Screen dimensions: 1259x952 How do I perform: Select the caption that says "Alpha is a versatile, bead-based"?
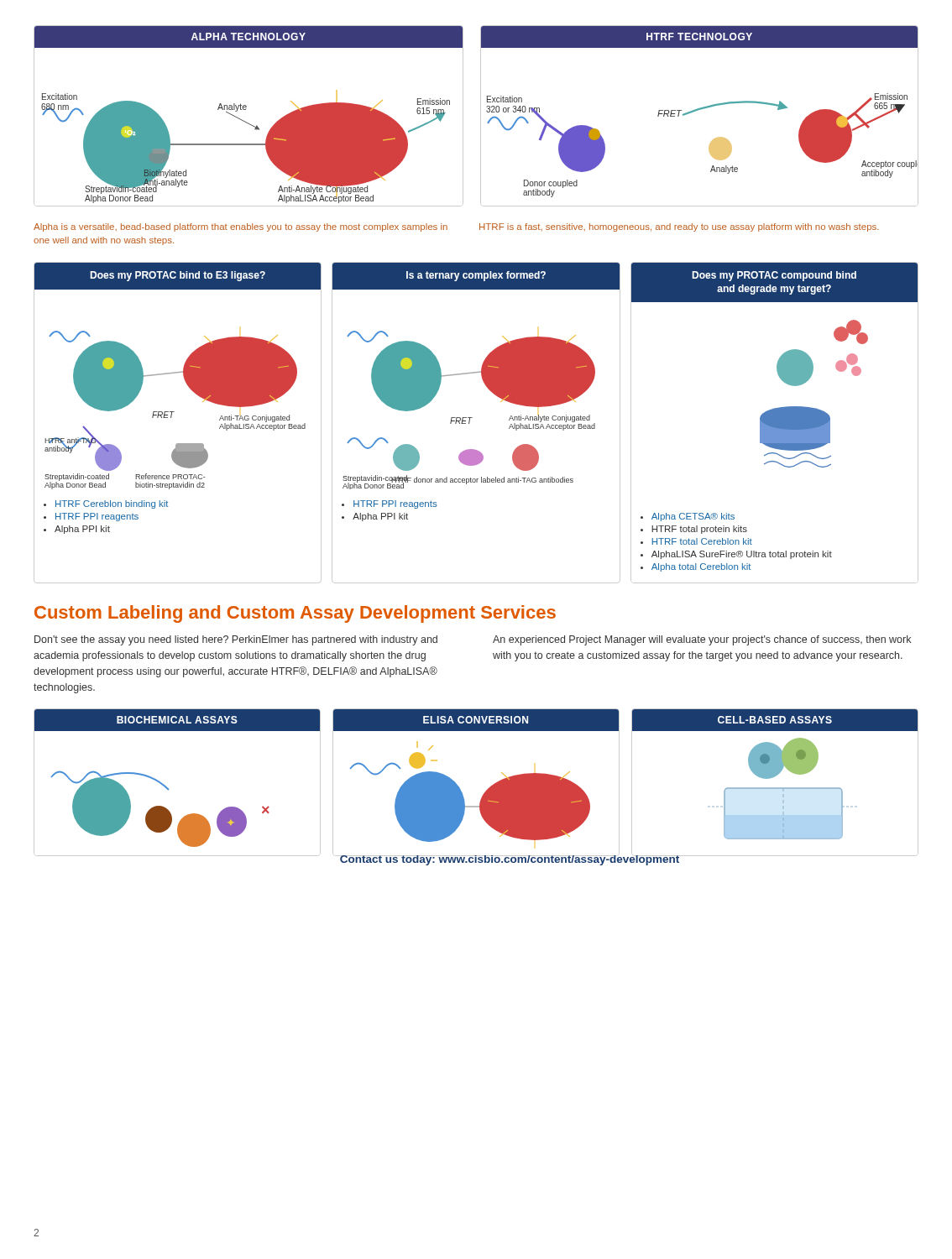coord(241,233)
